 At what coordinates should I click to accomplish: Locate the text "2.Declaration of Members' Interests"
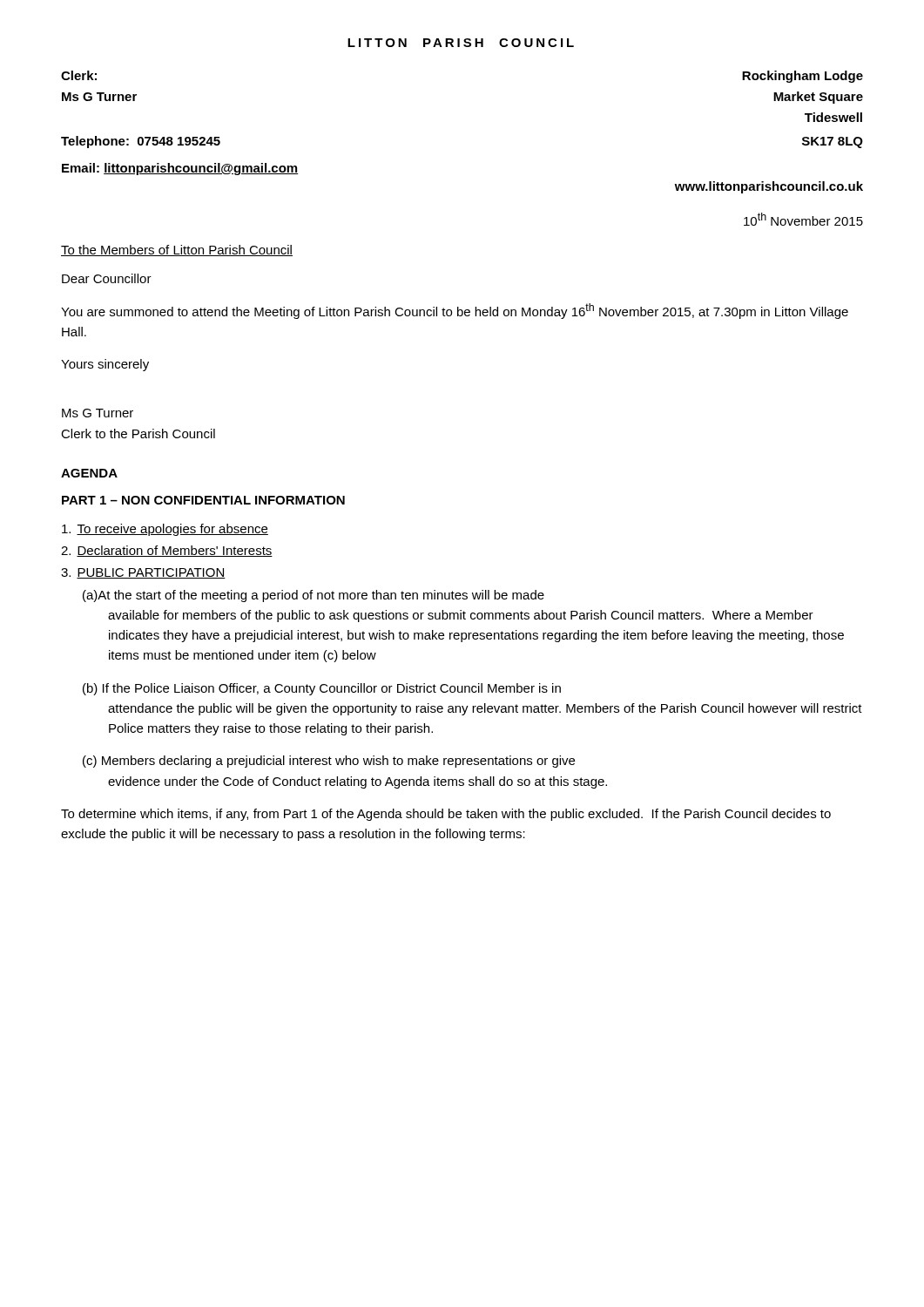coord(167,550)
